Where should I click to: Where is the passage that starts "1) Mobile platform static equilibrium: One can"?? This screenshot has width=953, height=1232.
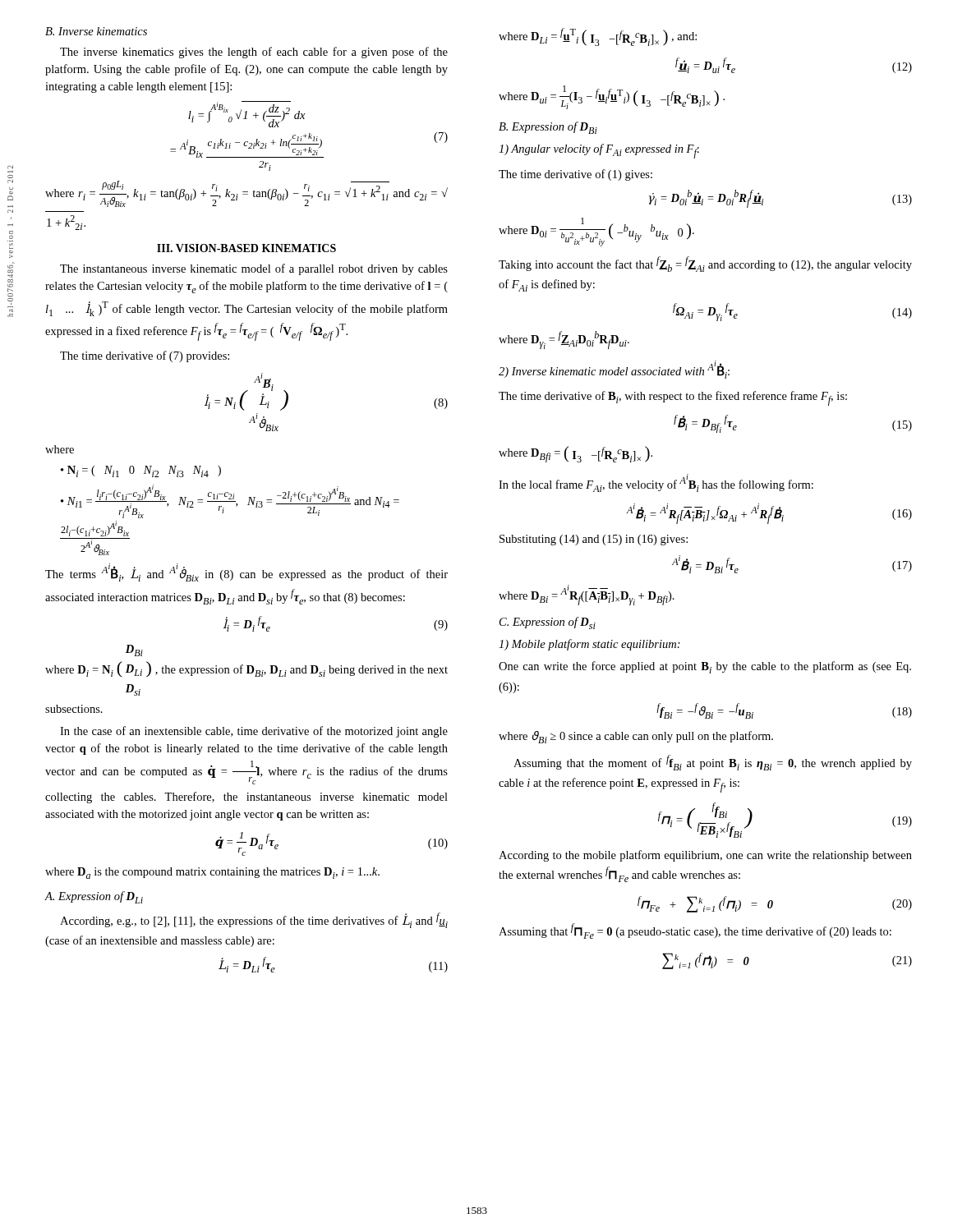click(705, 666)
